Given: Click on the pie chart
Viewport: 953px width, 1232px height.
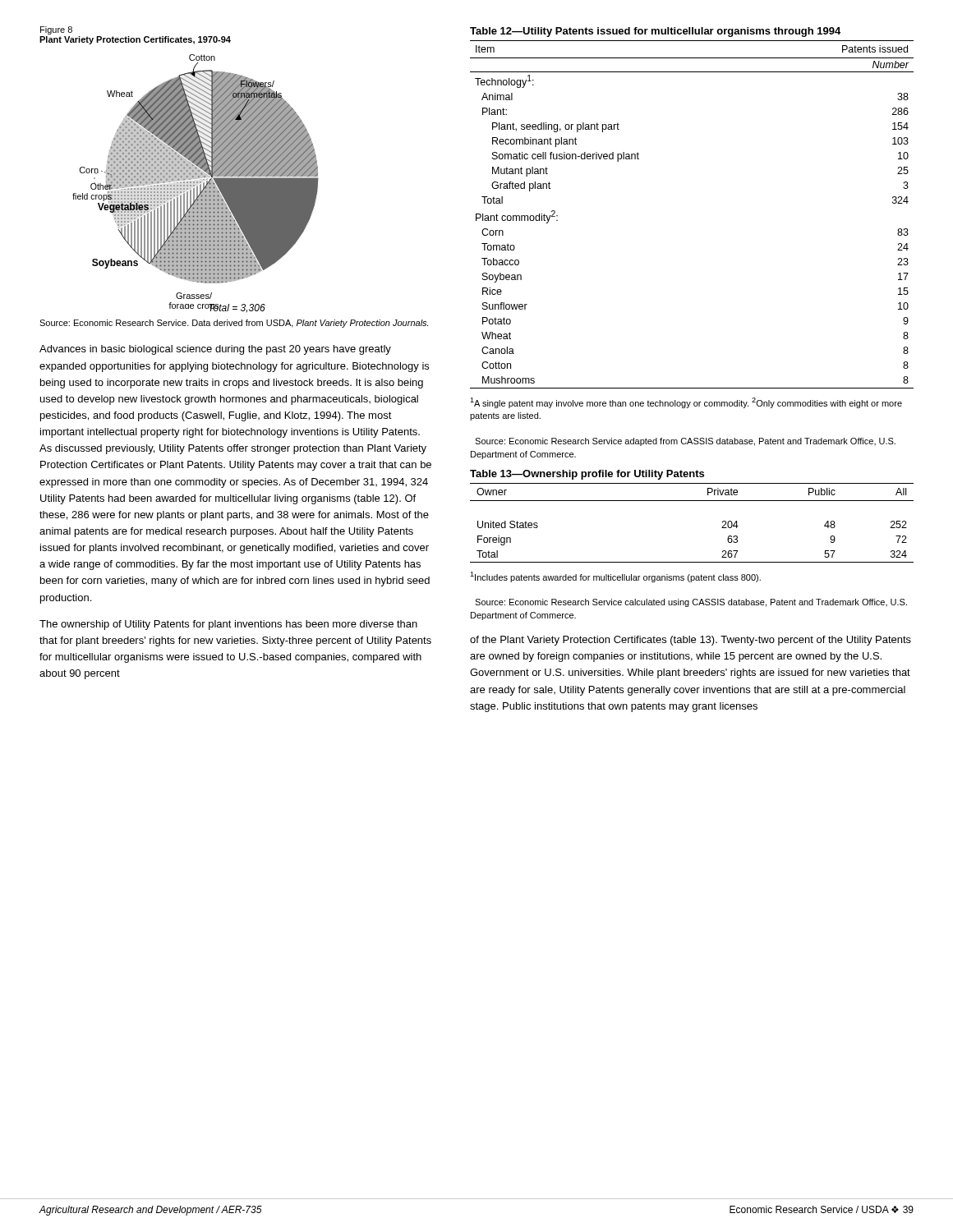Looking at the screenshot, I should click(x=237, y=177).
